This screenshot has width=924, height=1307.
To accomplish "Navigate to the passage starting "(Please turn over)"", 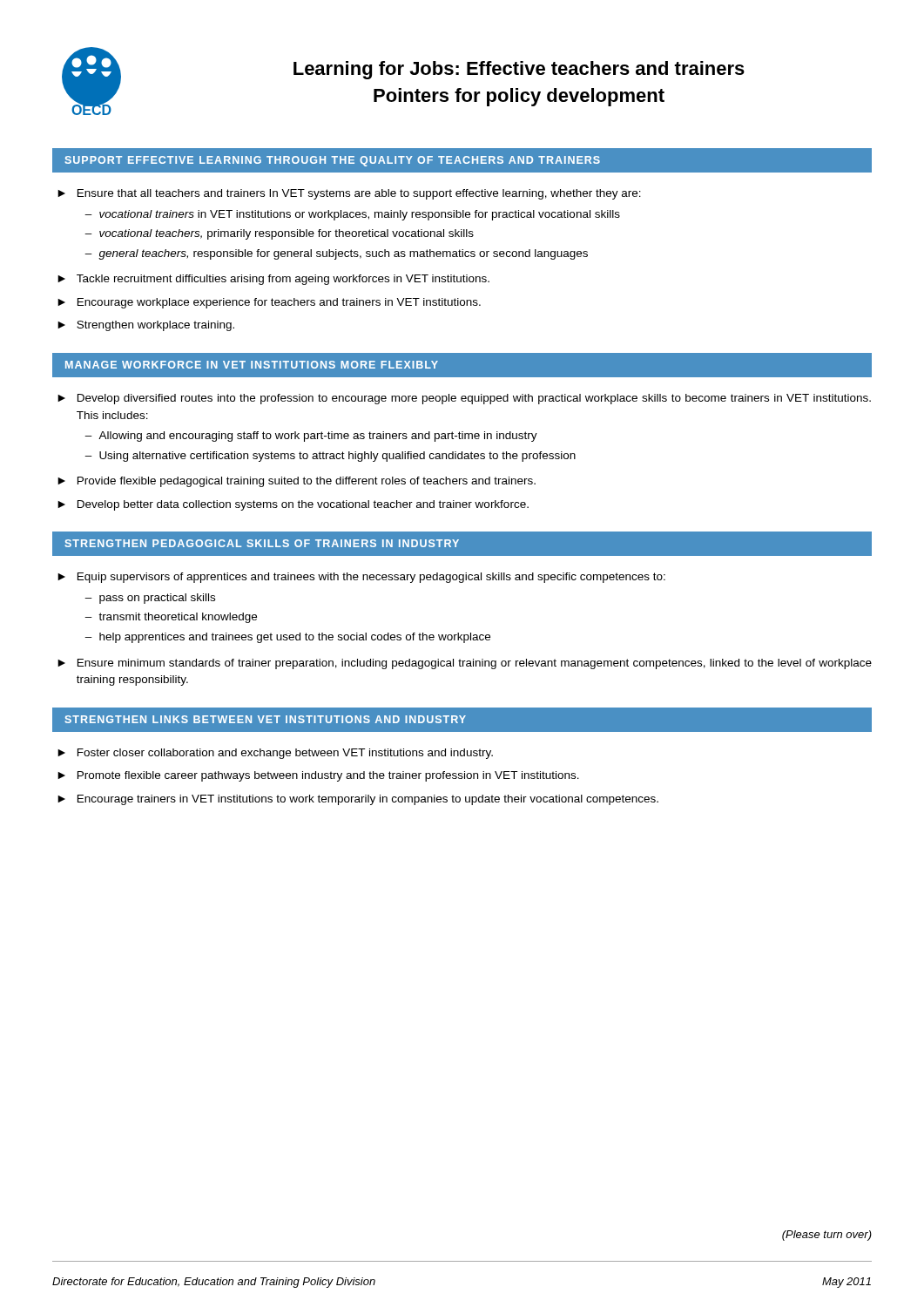I will pos(827,1234).
